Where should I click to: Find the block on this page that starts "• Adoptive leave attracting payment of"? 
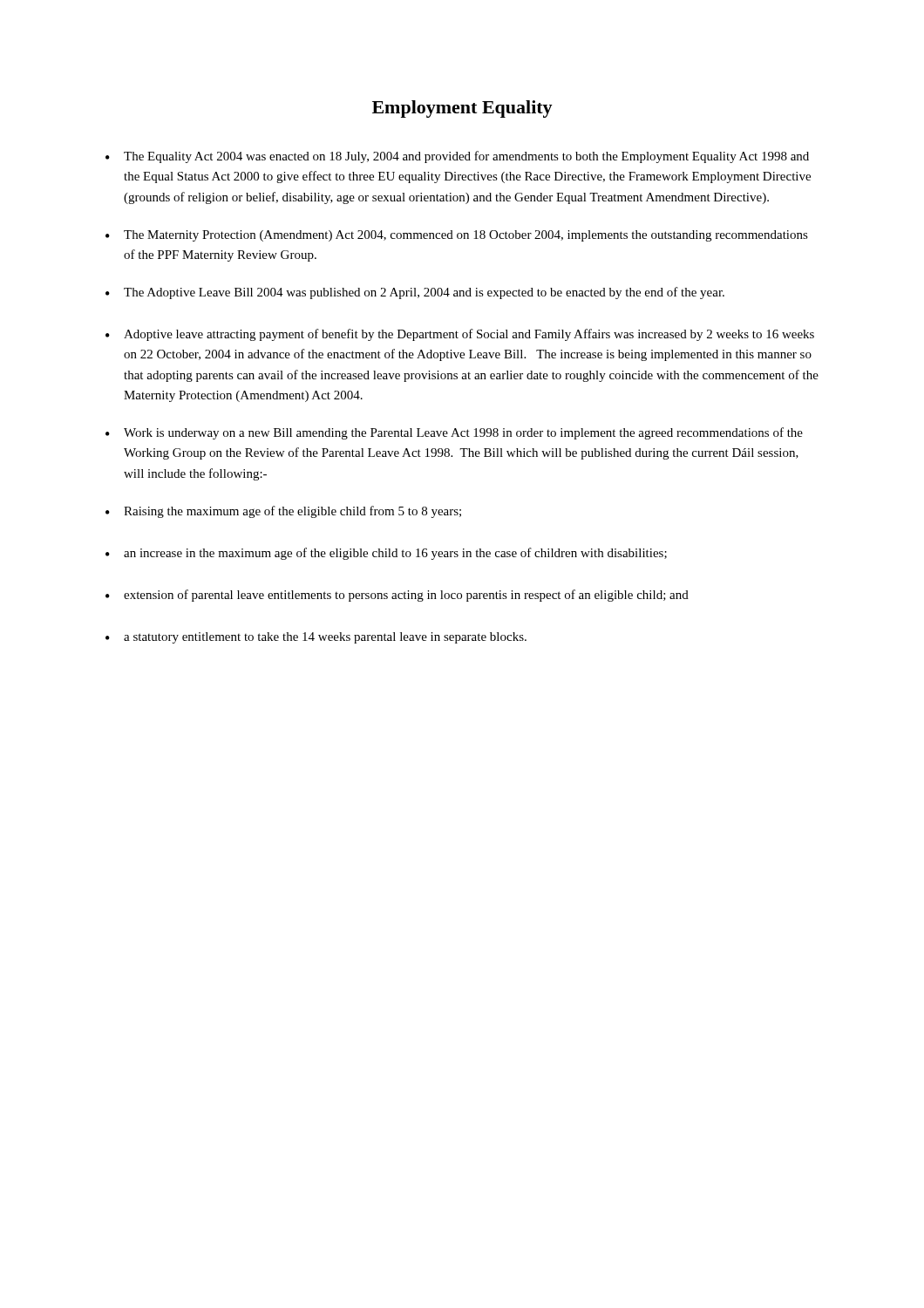[x=462, y=365]
